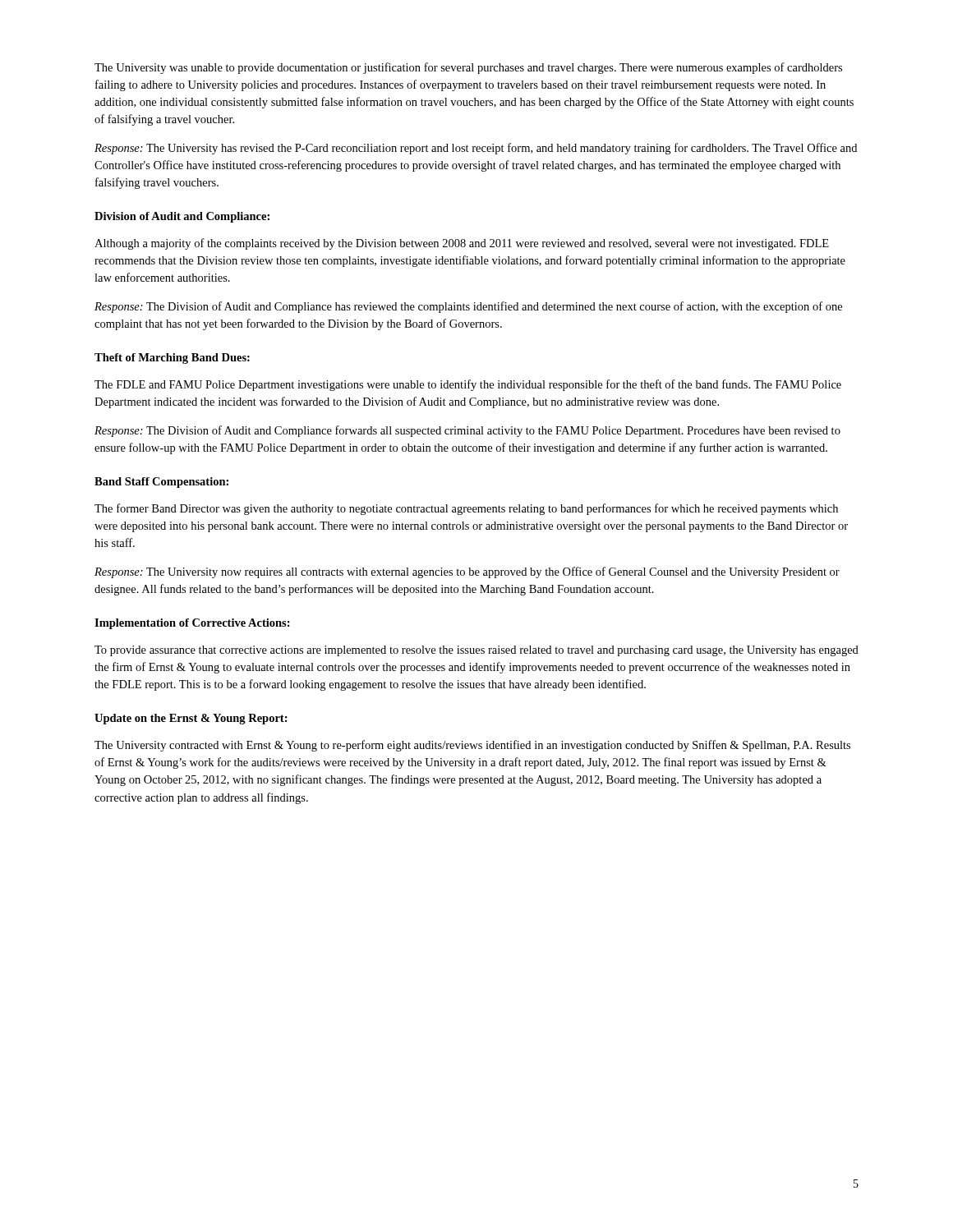The height and width of the screenshot is (1232, 953).
Task: Point to the text block starting "Implementation of Corrective Actions:"
Action: [192, 623]
